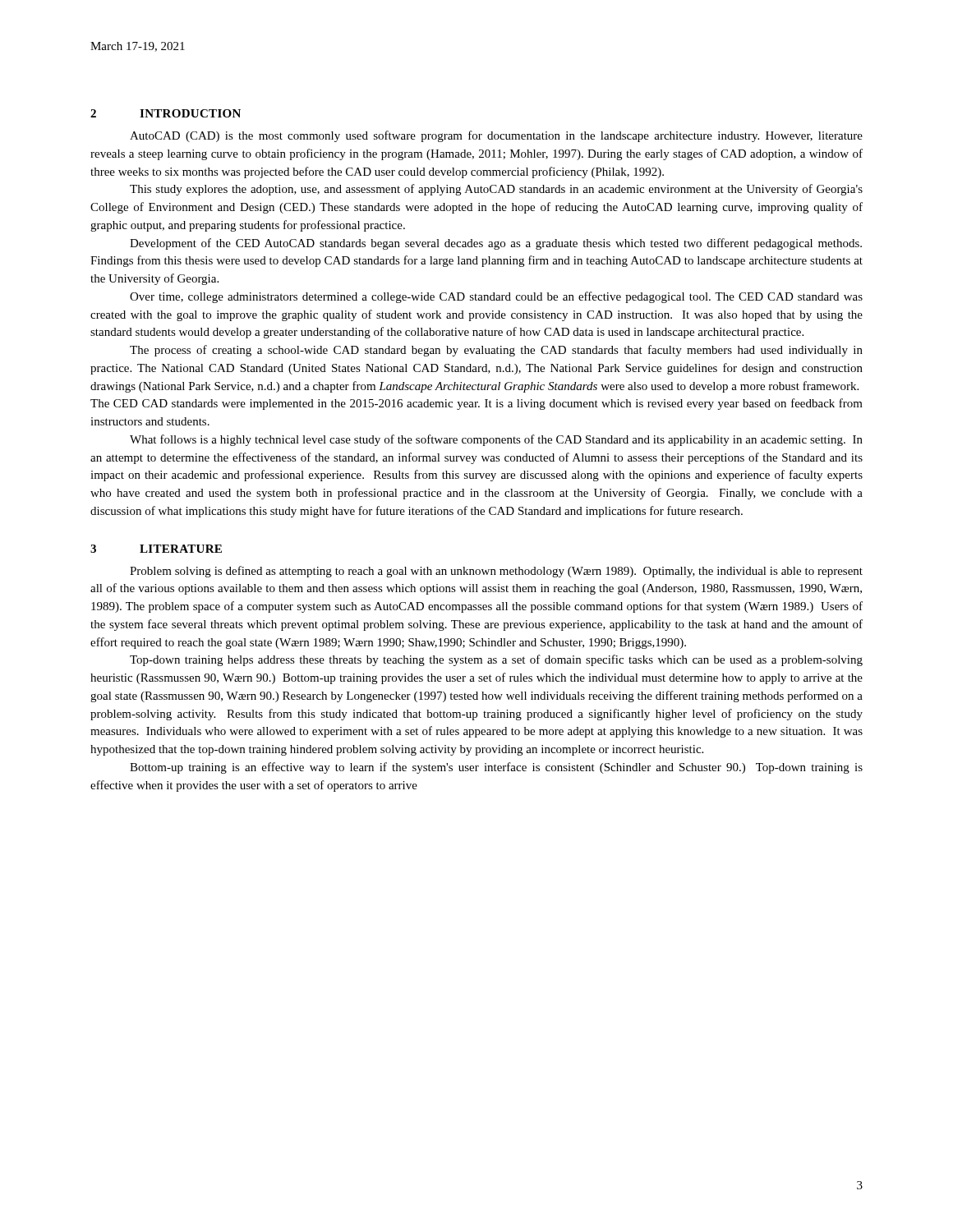Select the text block that reads "What follows is a highly technical"
Screen dimensions: 1232x953
(476, 475)
